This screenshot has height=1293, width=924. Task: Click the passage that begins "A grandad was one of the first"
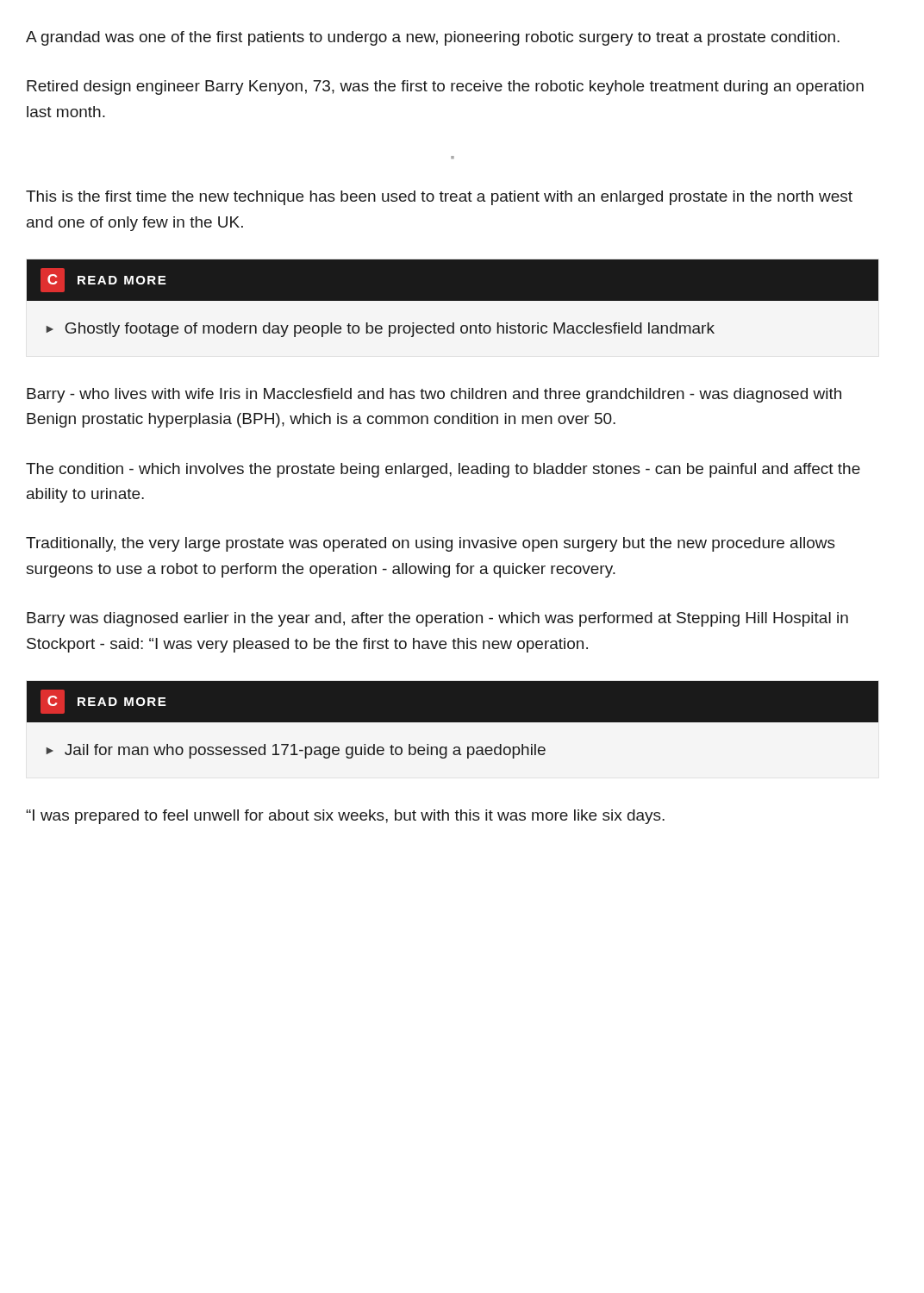[433, 37]
